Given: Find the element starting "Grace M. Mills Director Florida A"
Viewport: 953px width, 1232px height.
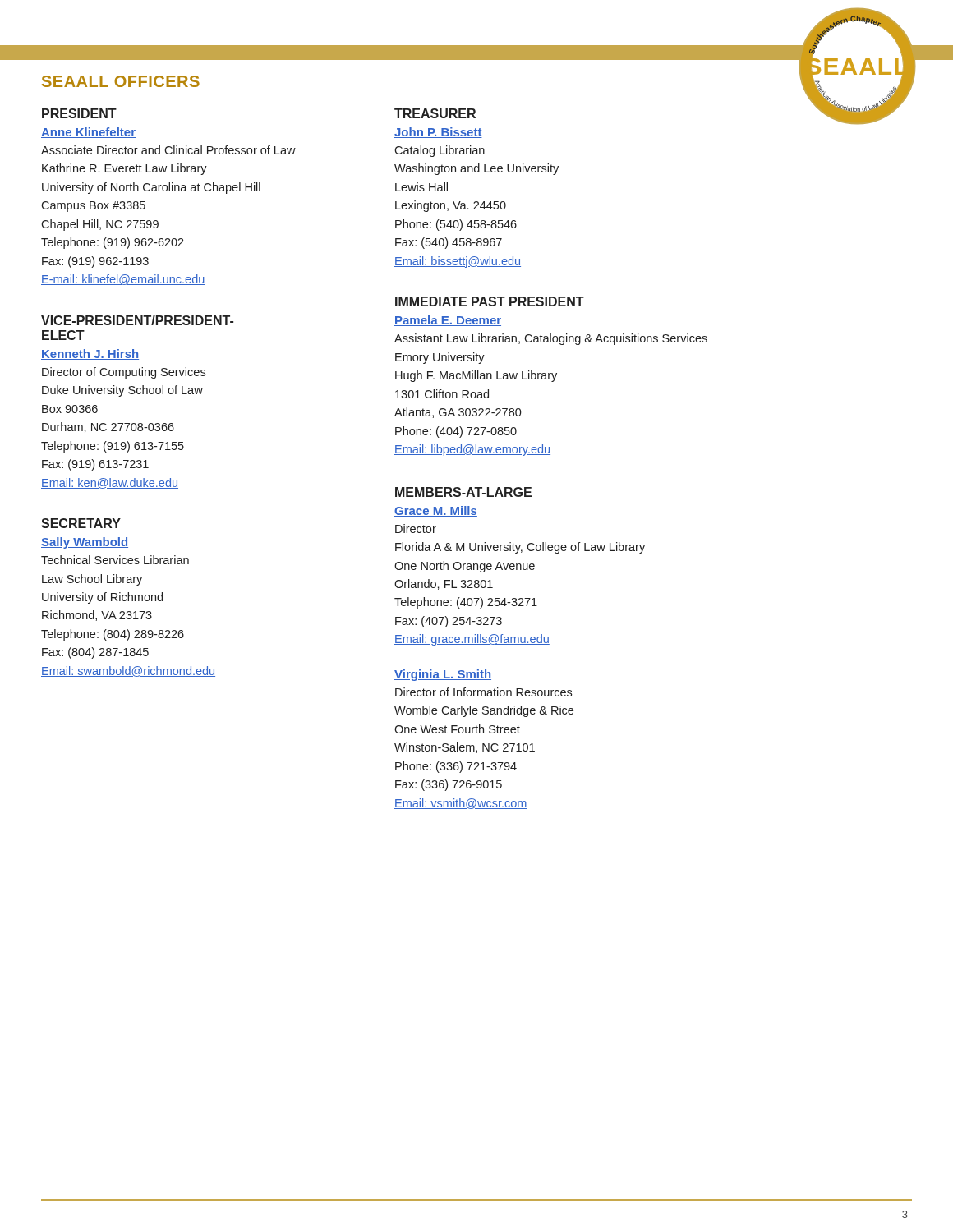Looking at the screenshot, I should 436,511.
